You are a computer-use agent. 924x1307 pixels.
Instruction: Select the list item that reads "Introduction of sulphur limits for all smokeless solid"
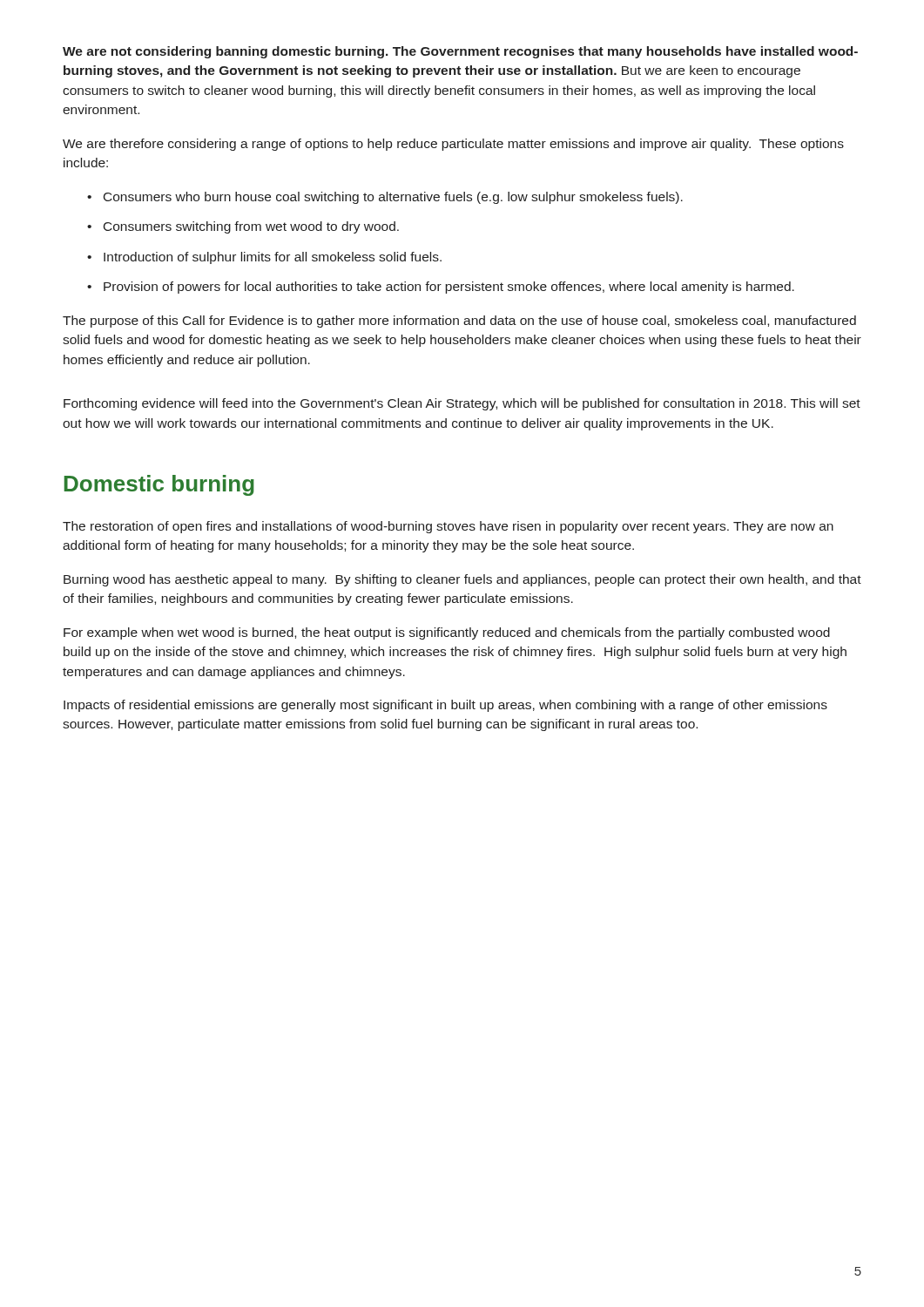(273, 256)
